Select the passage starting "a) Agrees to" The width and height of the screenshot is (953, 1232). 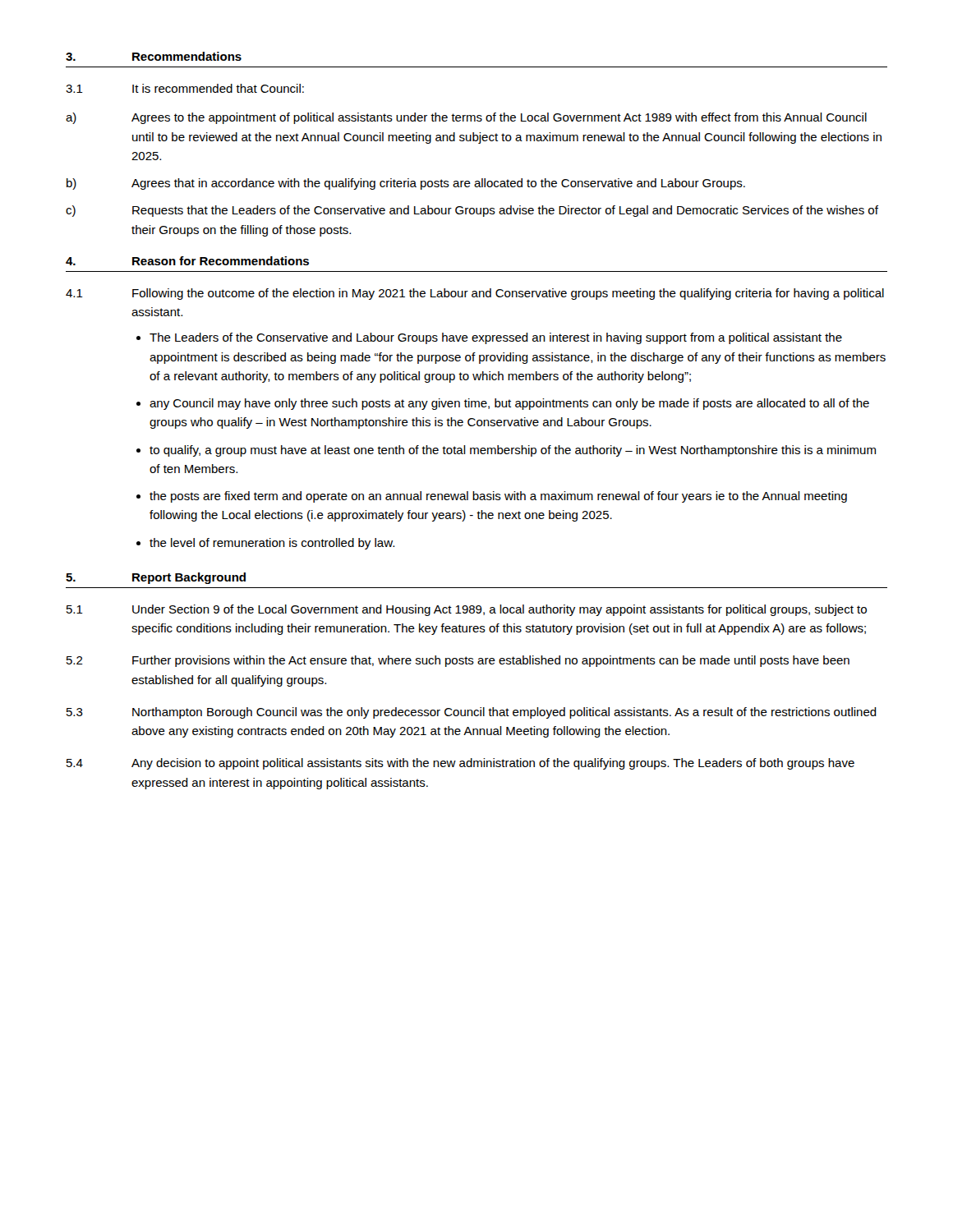476,136
